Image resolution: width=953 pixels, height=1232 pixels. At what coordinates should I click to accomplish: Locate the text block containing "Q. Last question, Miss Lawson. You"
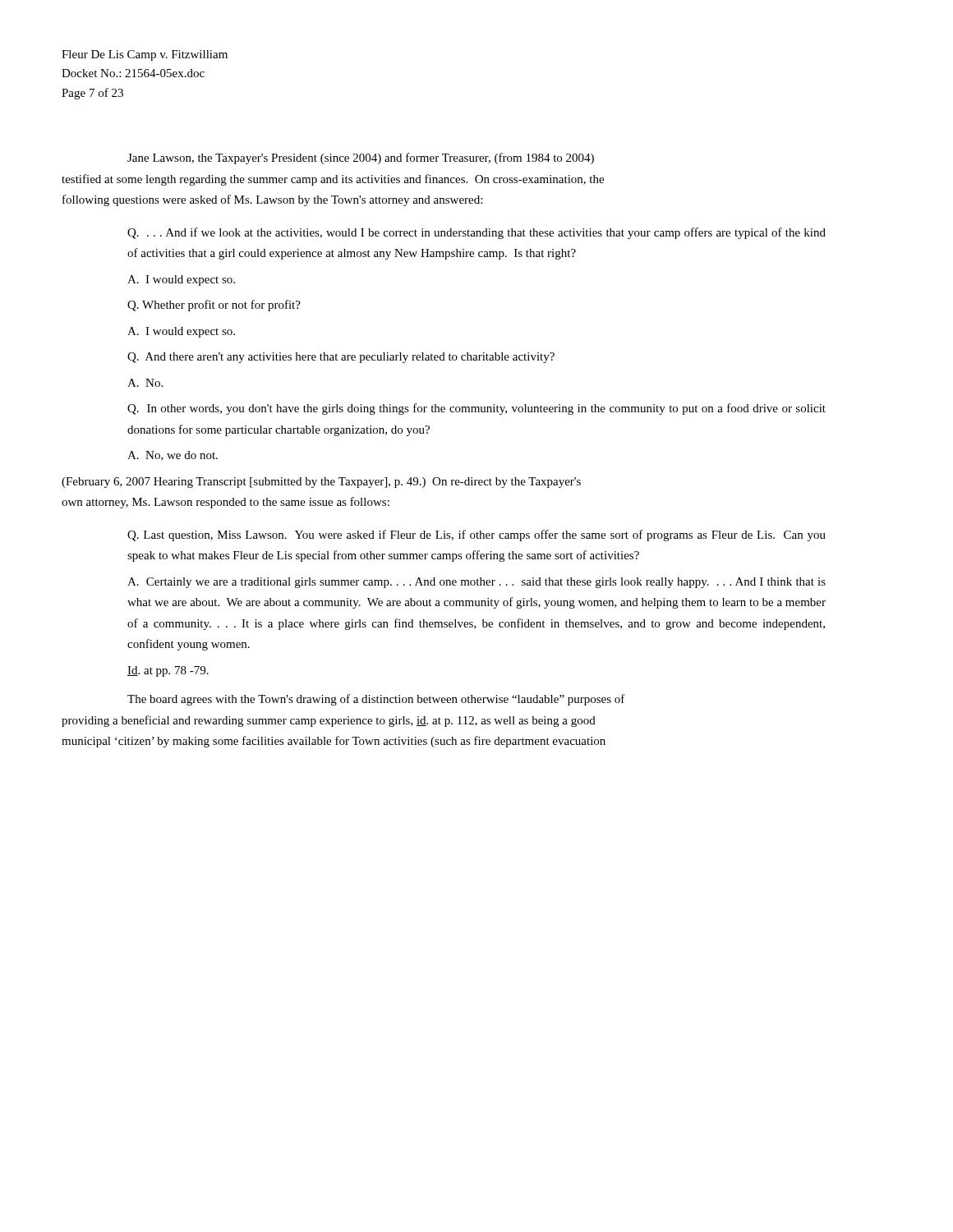(476, 545)
